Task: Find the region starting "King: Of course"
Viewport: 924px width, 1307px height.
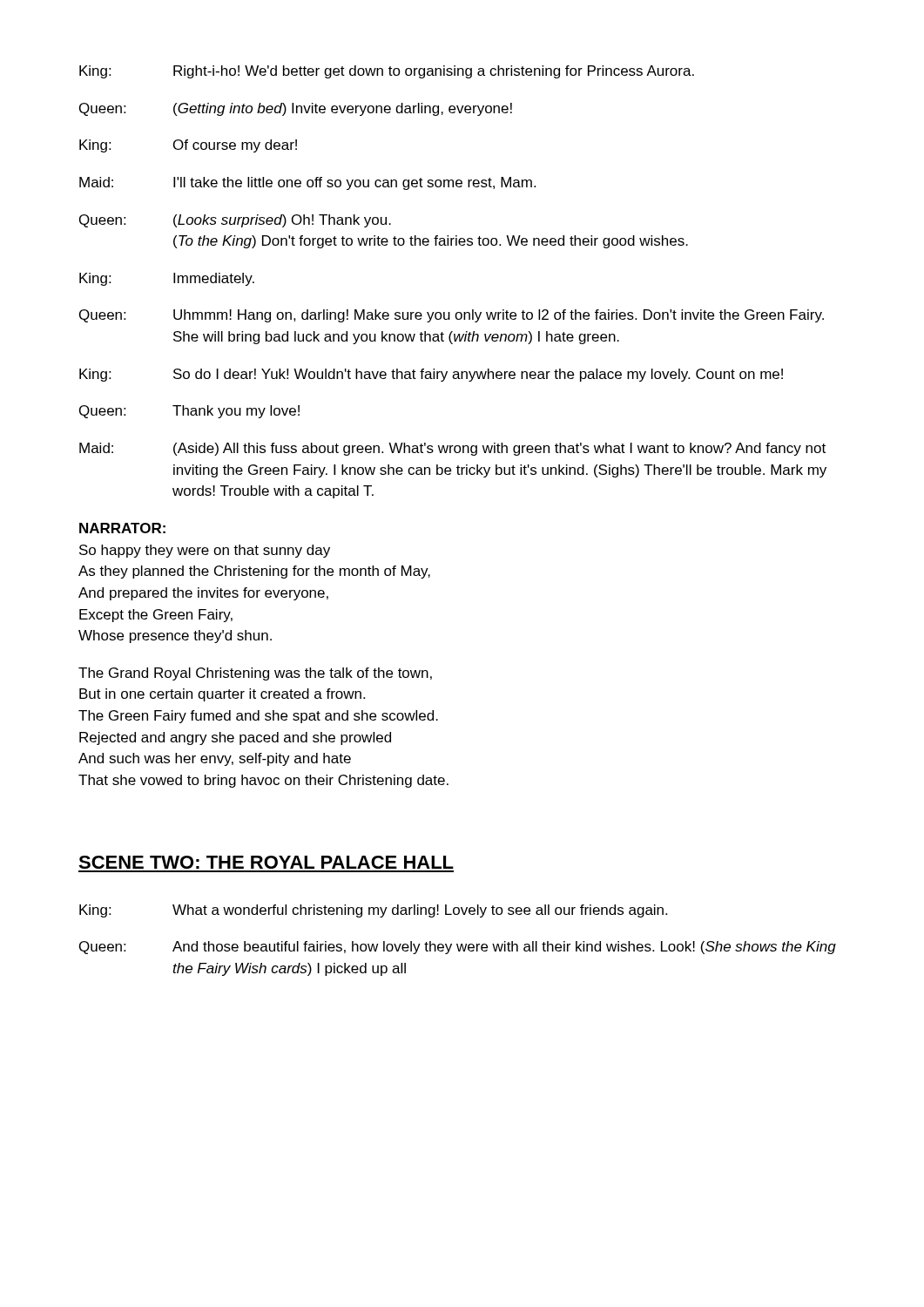Action: 188,146
